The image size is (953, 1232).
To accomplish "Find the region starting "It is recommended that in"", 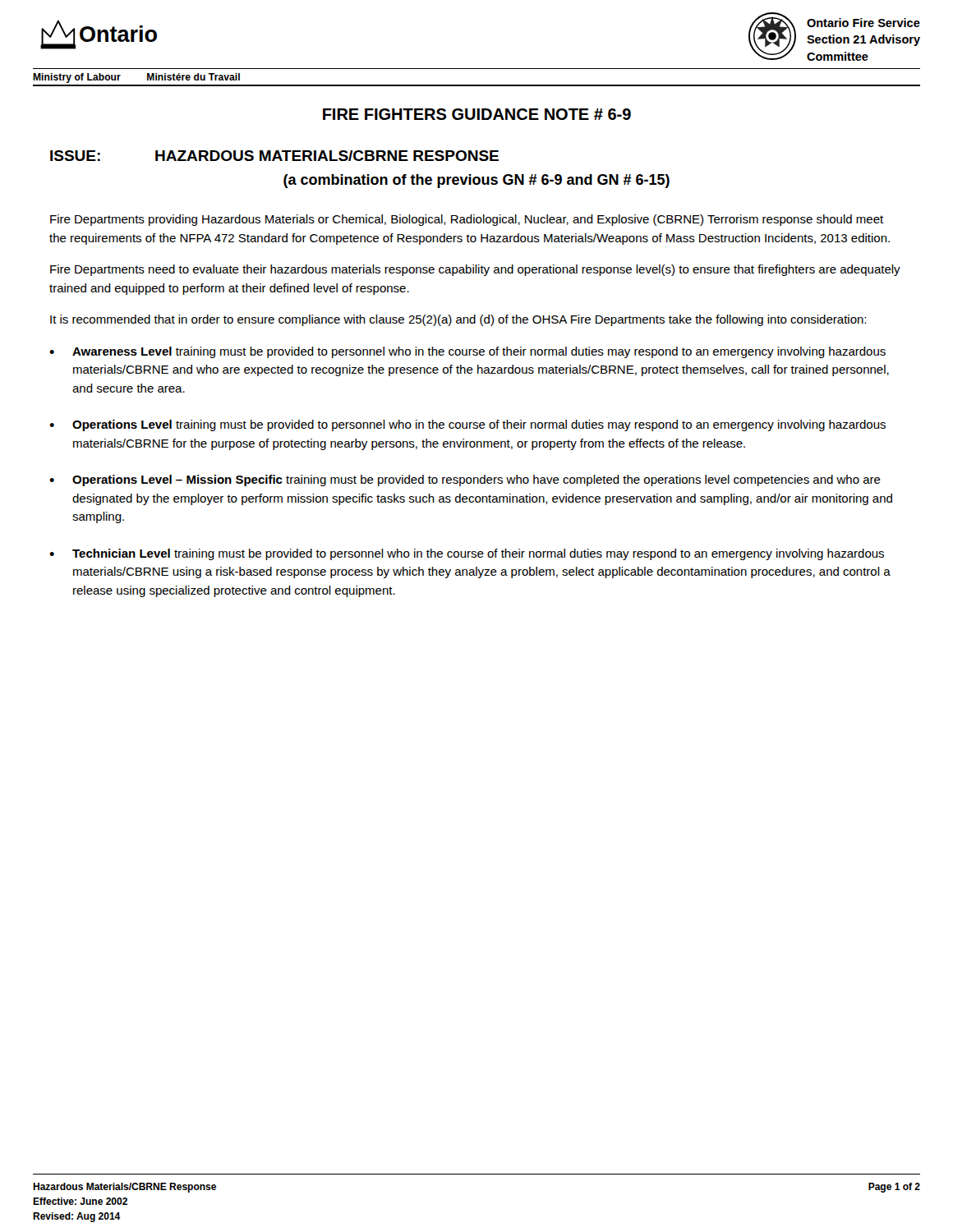I will (458, 319).
